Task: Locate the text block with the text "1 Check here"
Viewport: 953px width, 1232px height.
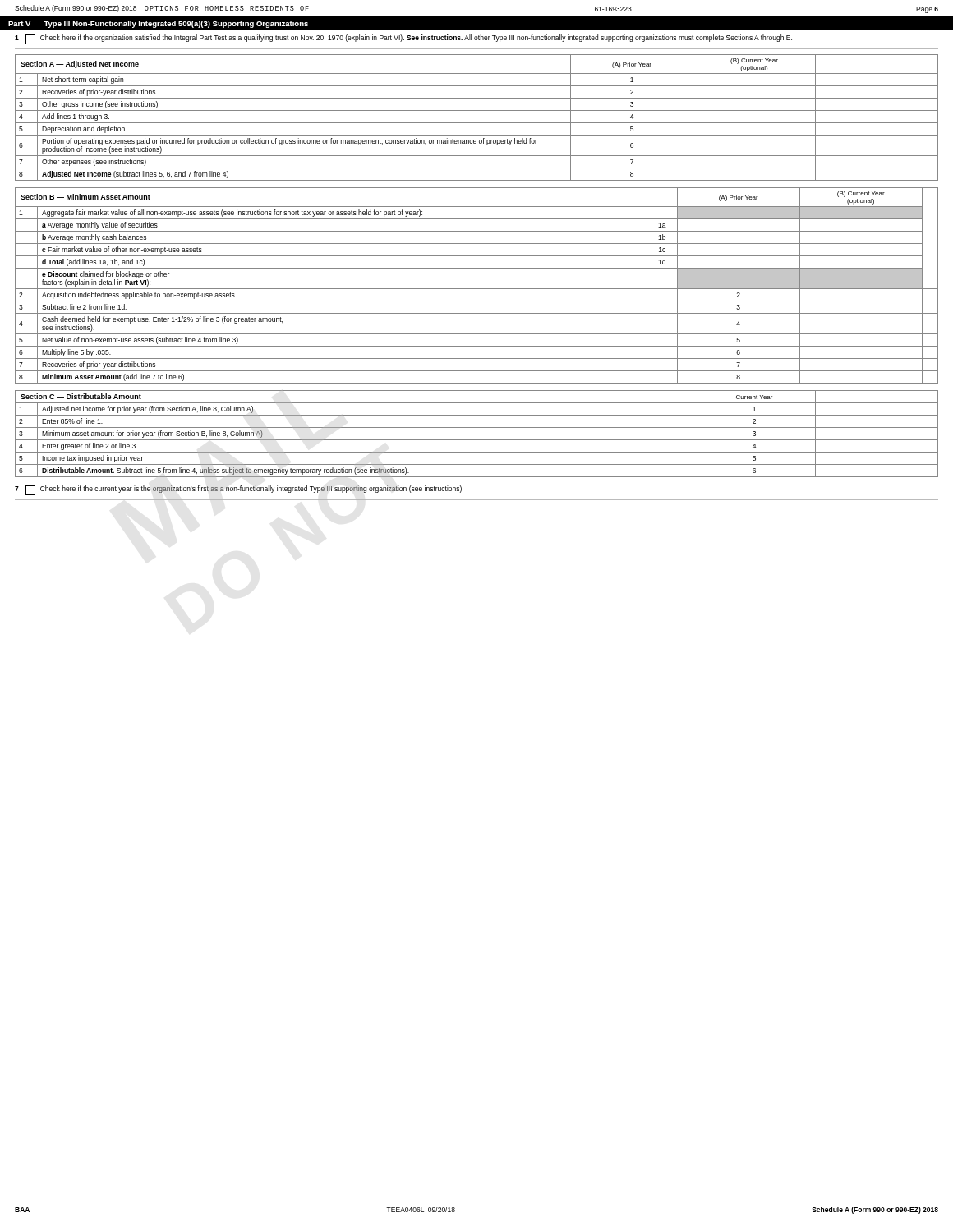Action: [x=404, y=39]
